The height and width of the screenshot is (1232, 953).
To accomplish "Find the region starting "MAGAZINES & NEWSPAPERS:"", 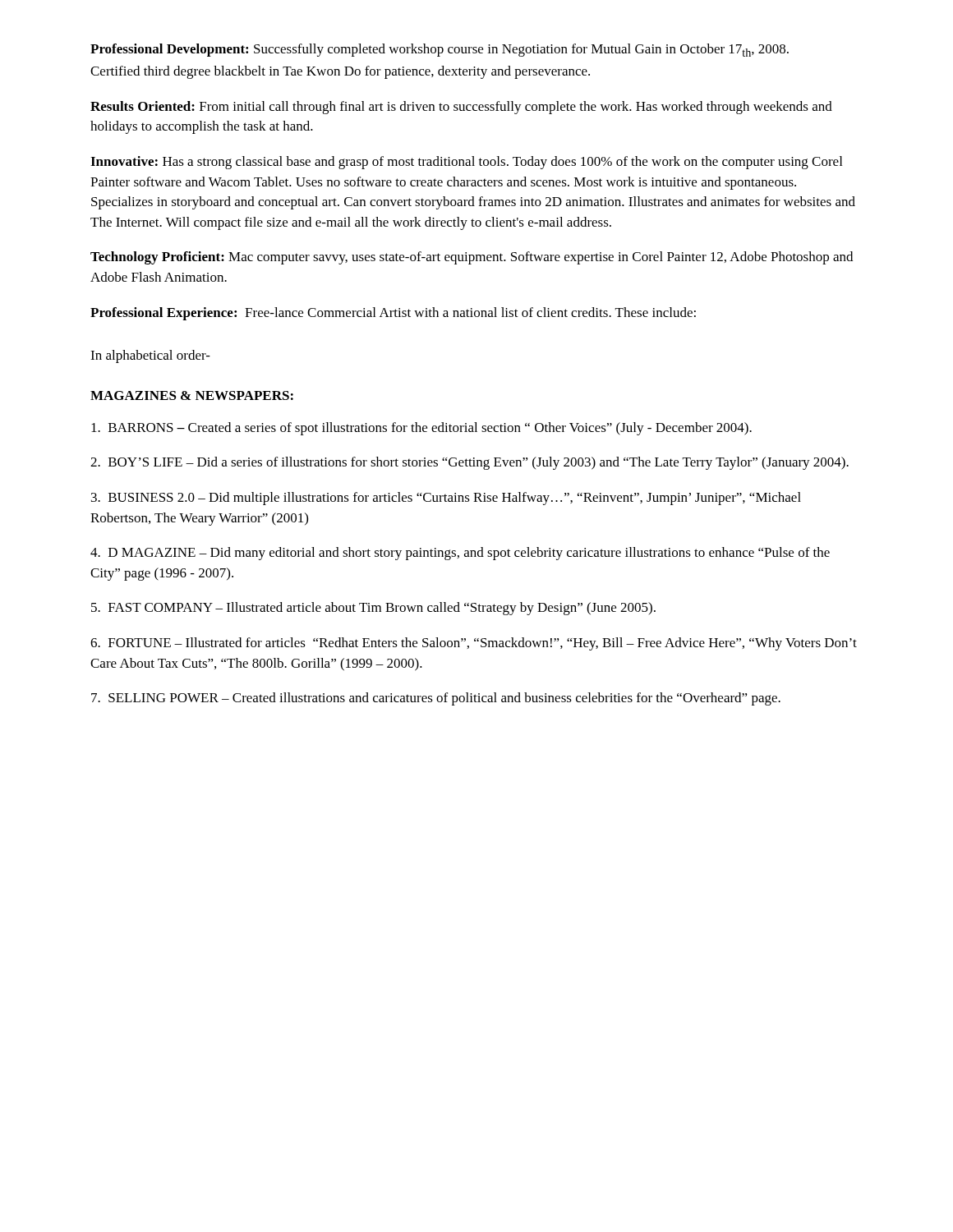I will tap(192, 395).
